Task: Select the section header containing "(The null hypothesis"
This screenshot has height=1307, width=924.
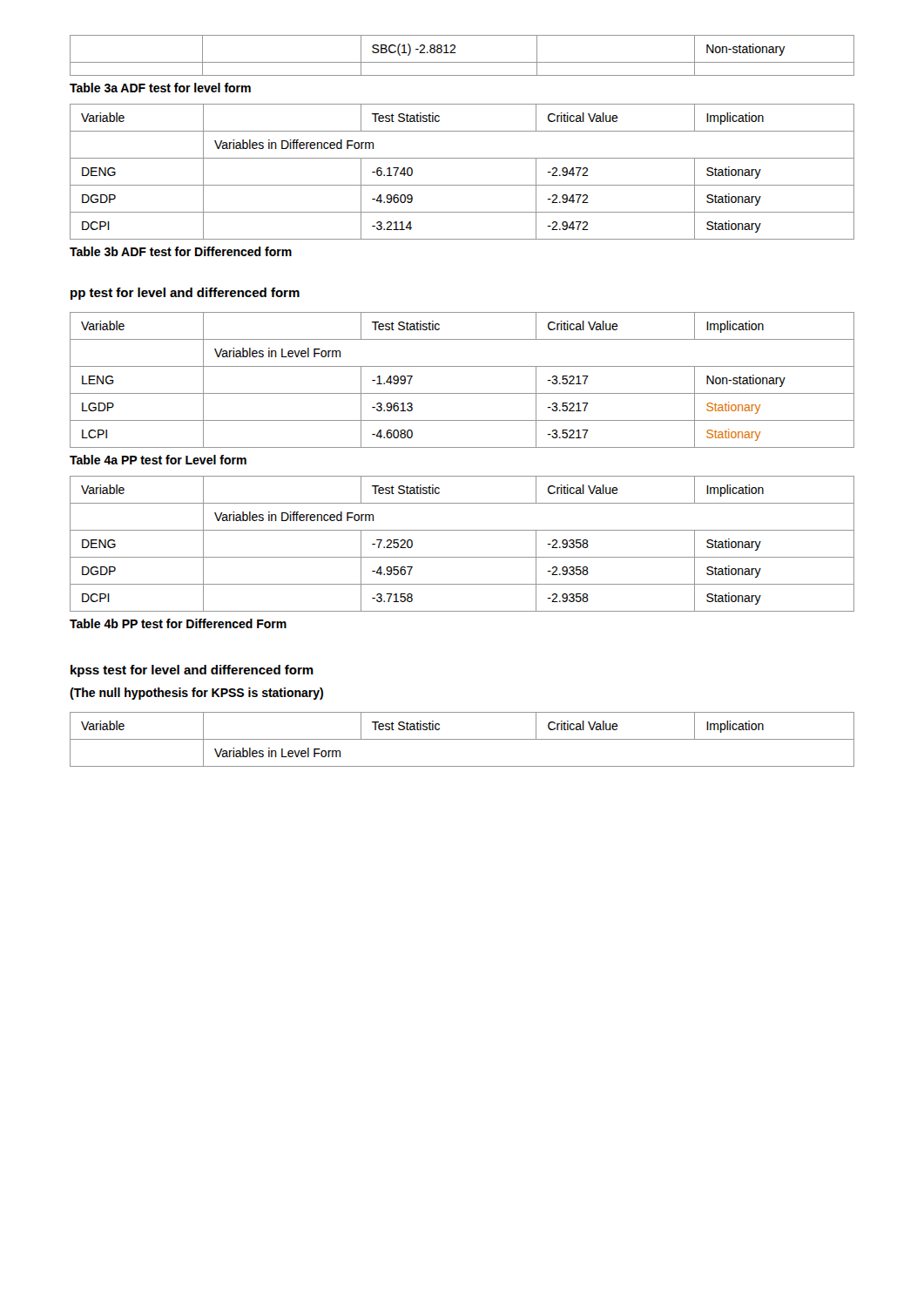Action: [197, 693]
